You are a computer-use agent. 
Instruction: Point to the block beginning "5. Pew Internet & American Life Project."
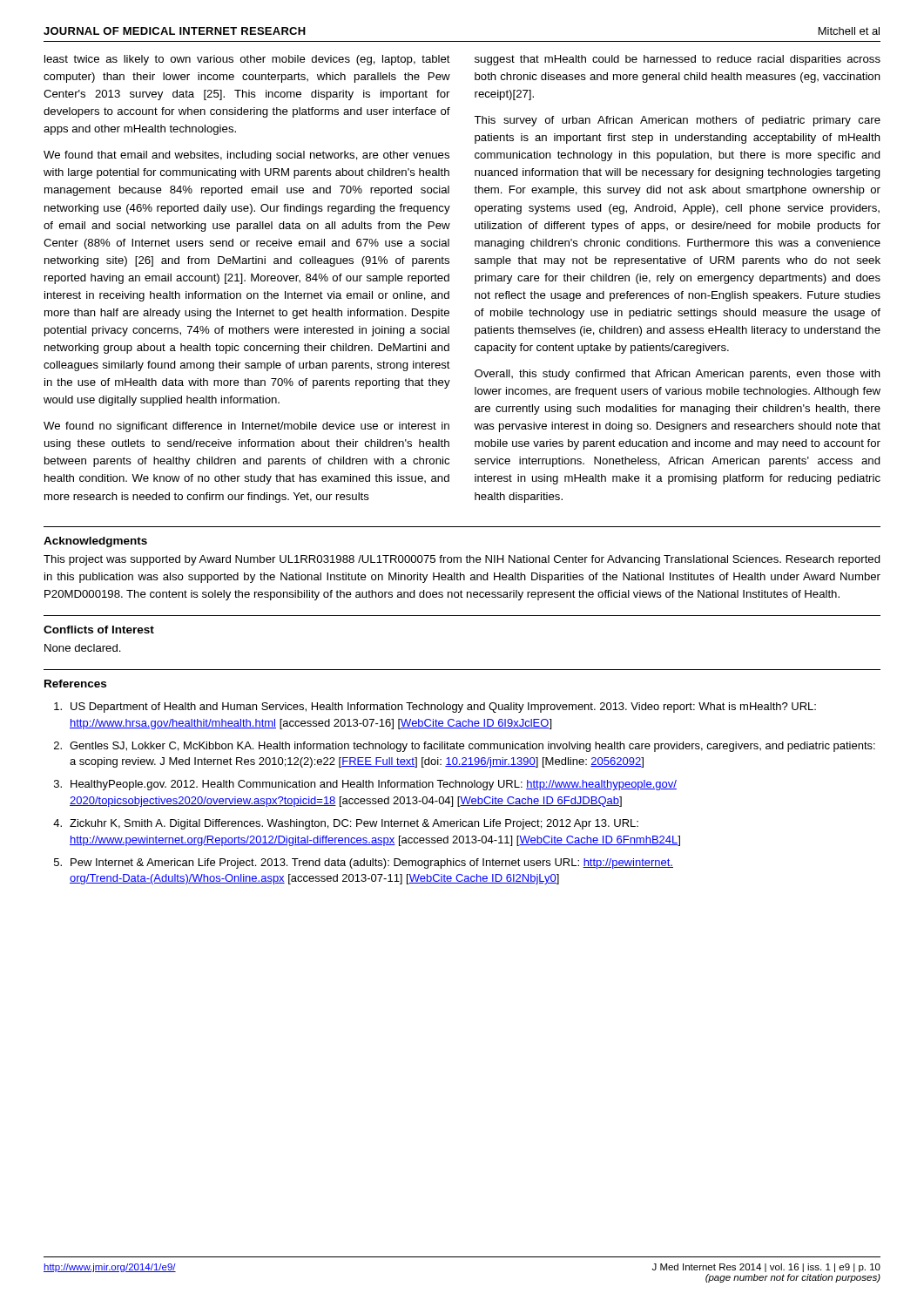(x=358, y=871)
